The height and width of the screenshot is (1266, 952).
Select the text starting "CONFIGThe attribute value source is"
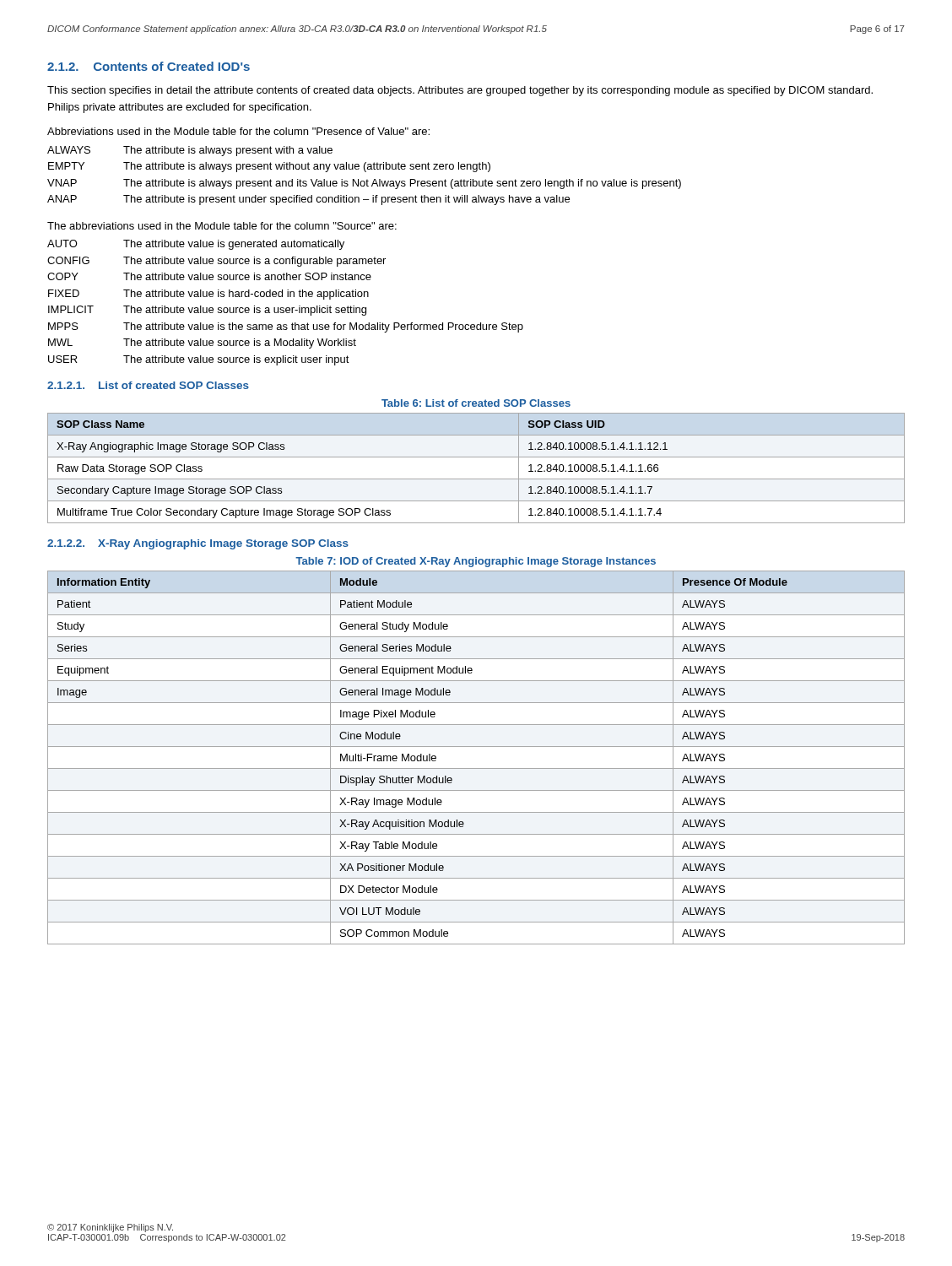(x=216, y=262)
